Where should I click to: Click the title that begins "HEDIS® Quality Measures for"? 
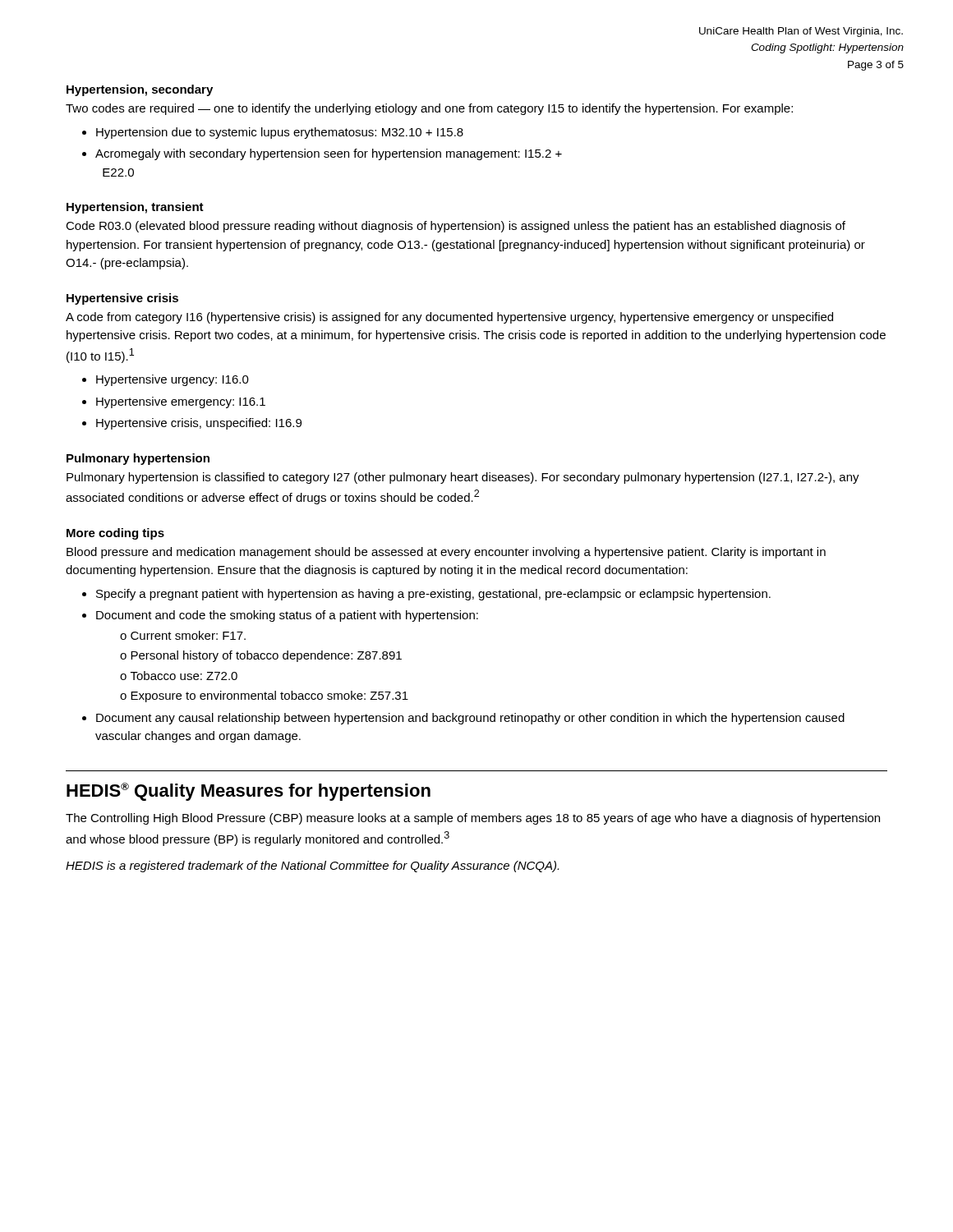tap(248, 790)
